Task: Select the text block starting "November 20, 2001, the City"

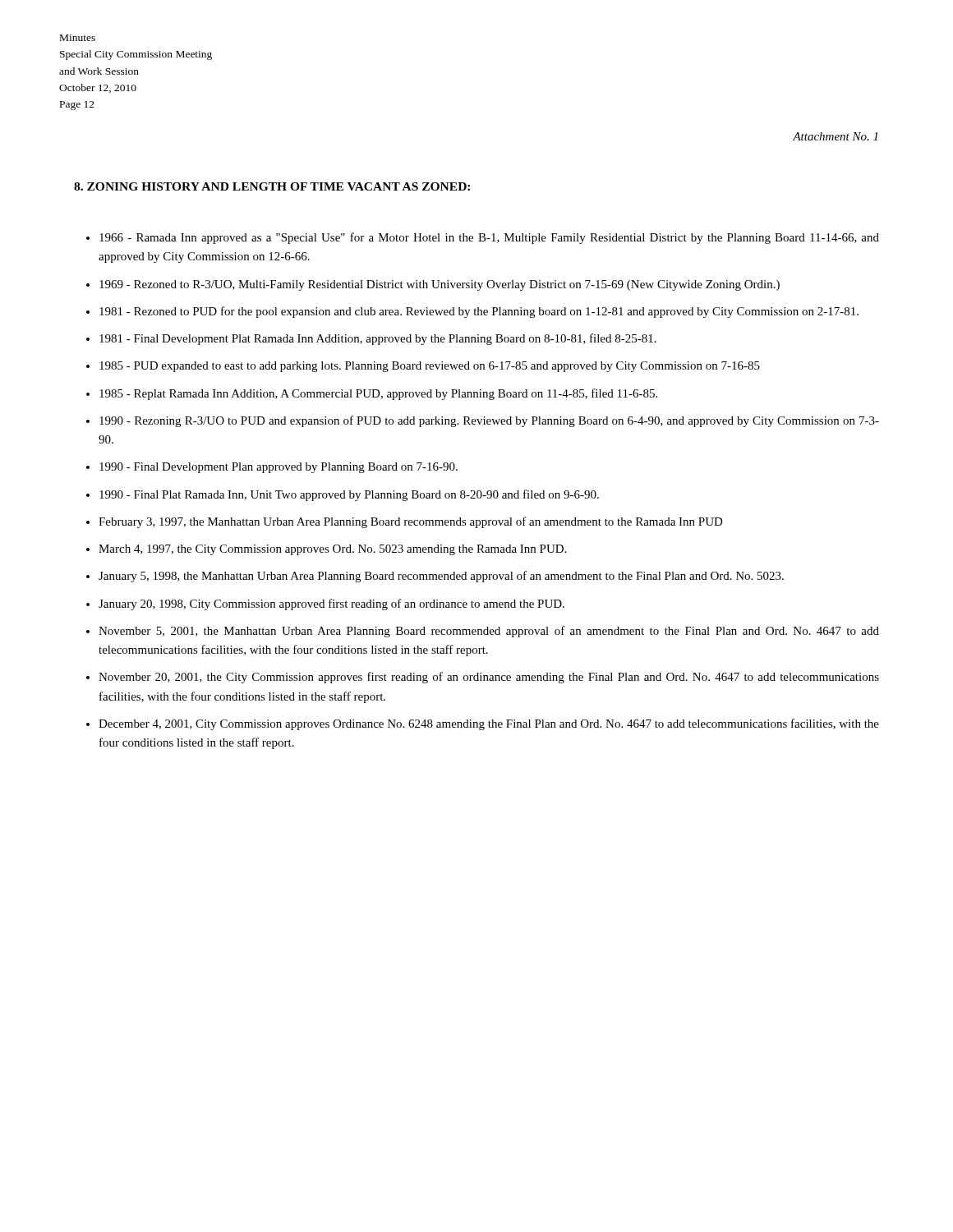Action: [x=489, y=687]
